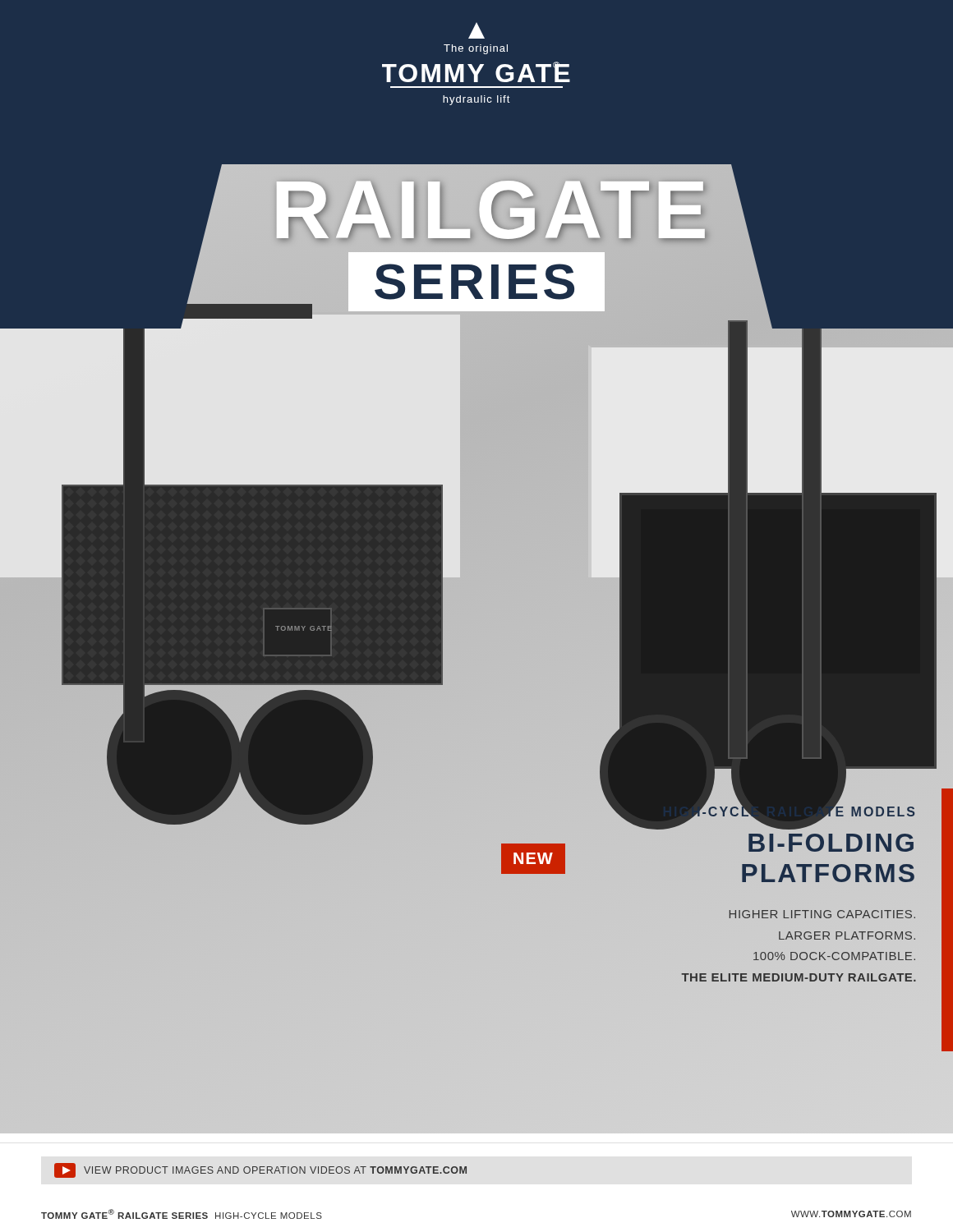The height and width of the screenshot is (1232, 953).
Task: Click on the photo
Action: click(x=476, y=567)
